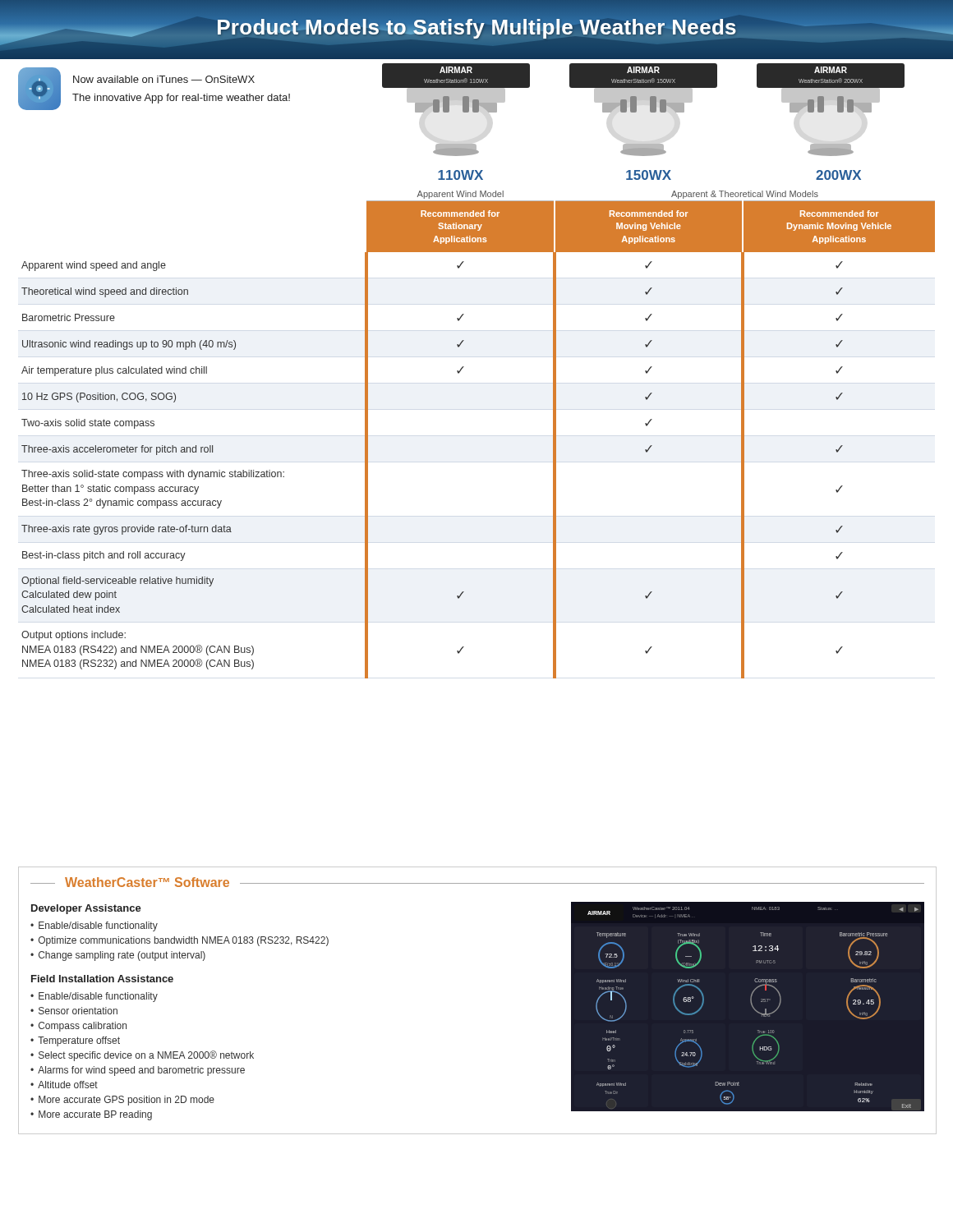The height and width of the screenshot is (1232, 953).
Task: Point to the passage starting "•Sensor orientation"
Action: (x=74, y=1011)
